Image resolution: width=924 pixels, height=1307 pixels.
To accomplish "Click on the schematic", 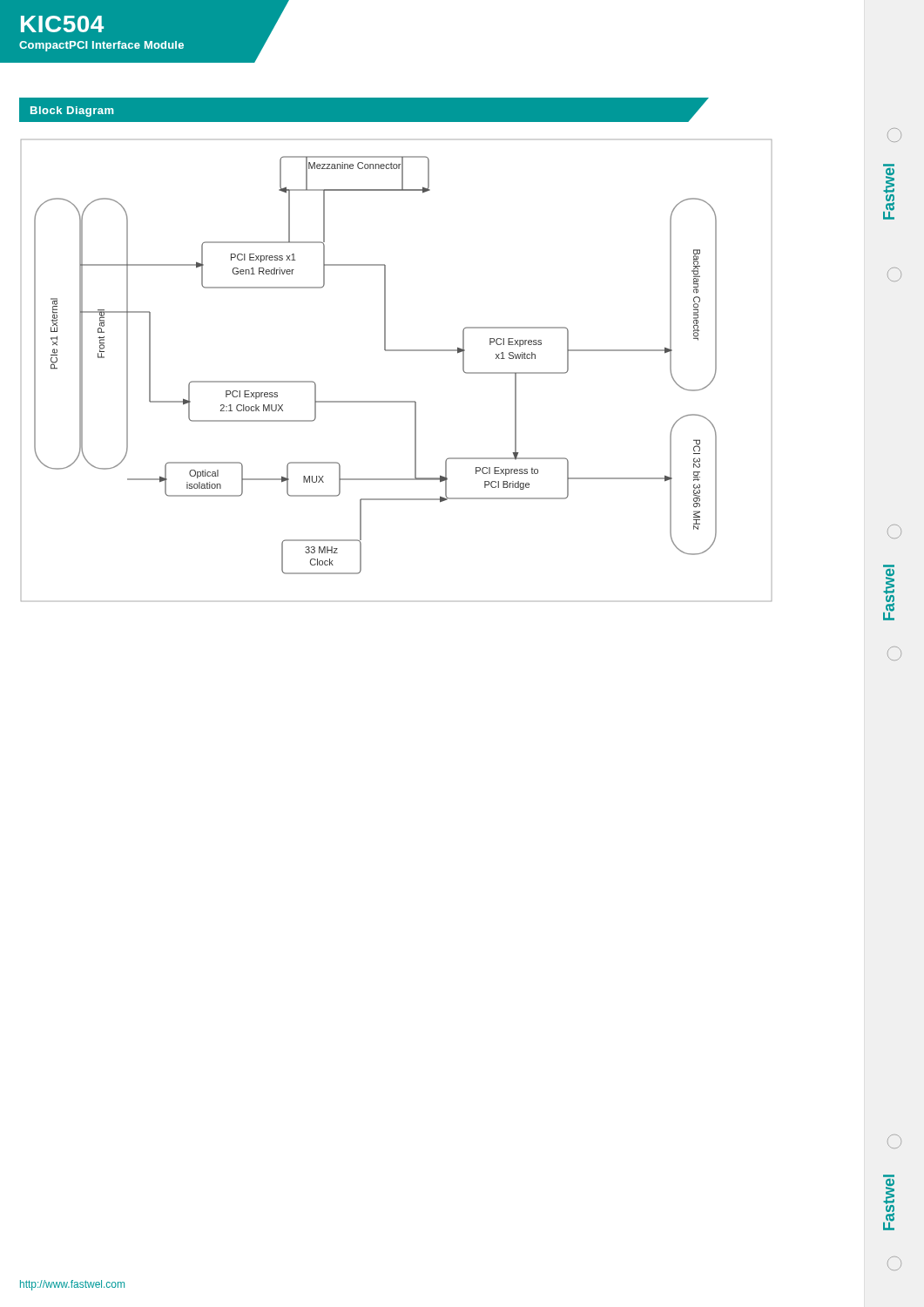I will point(428,382).
